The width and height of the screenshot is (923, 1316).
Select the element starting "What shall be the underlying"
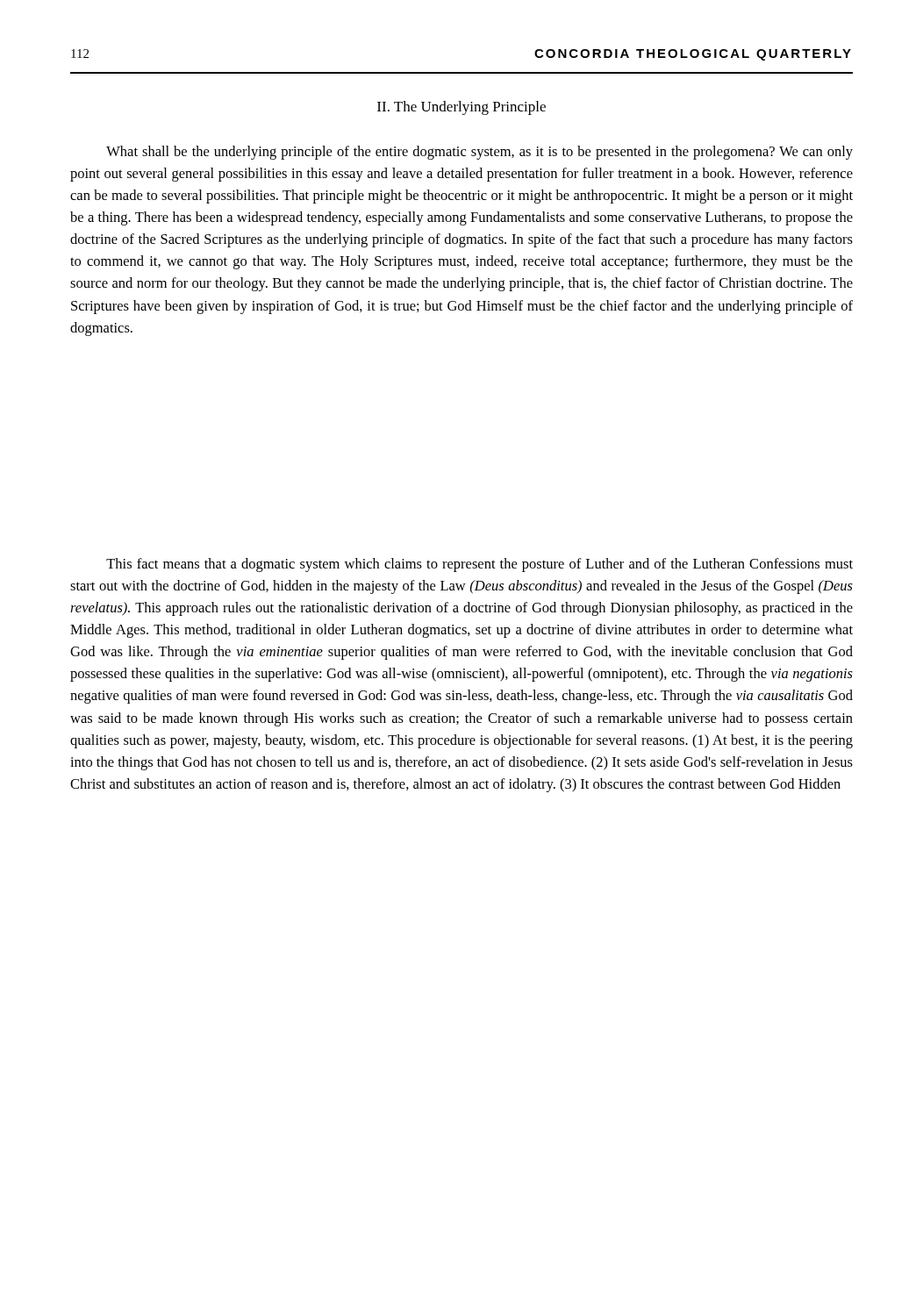(462, 239)
